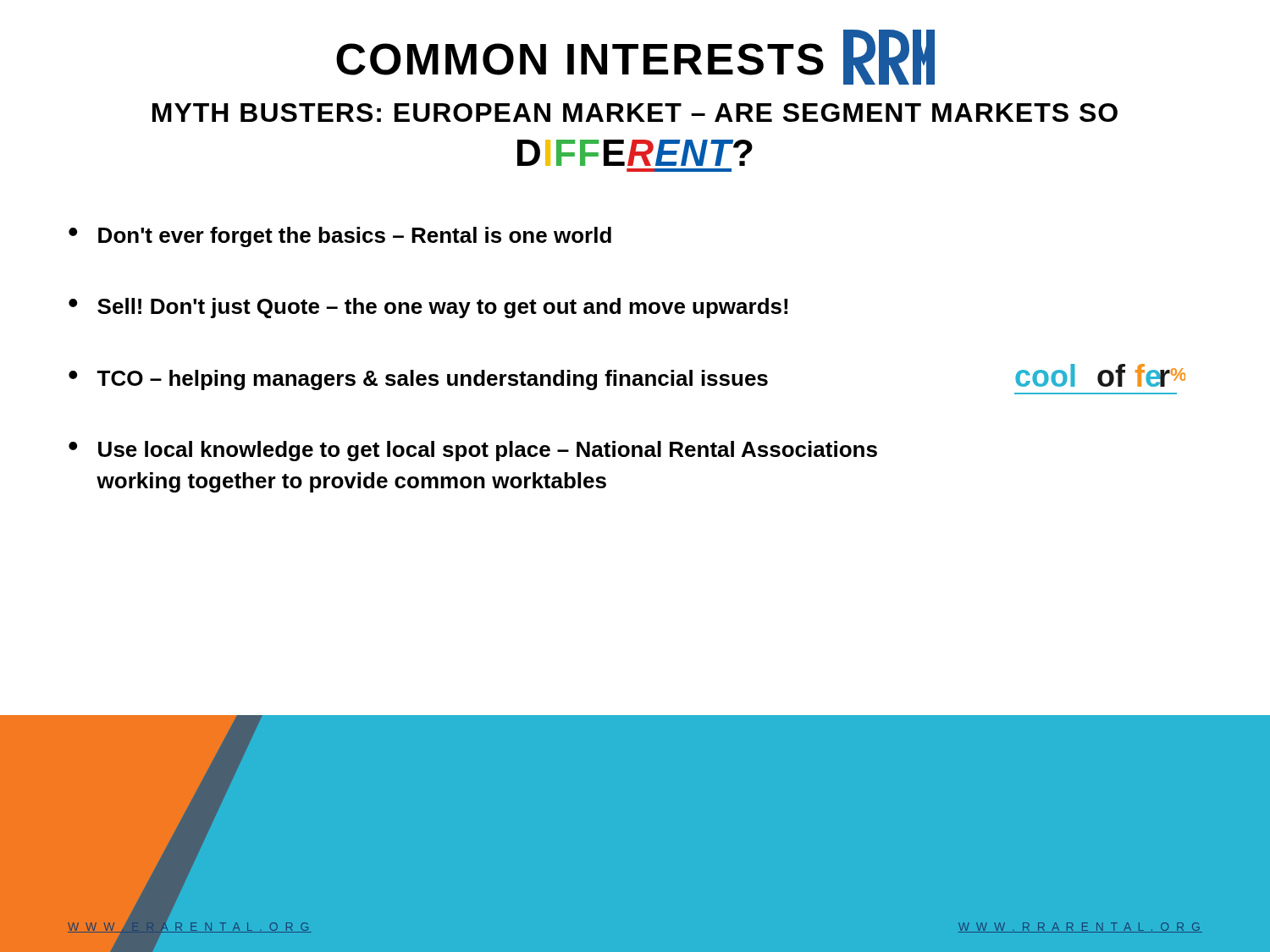The width and height of the screenshot is (1270, 952).
Task: Find the illustration
Action: point(635,834)
